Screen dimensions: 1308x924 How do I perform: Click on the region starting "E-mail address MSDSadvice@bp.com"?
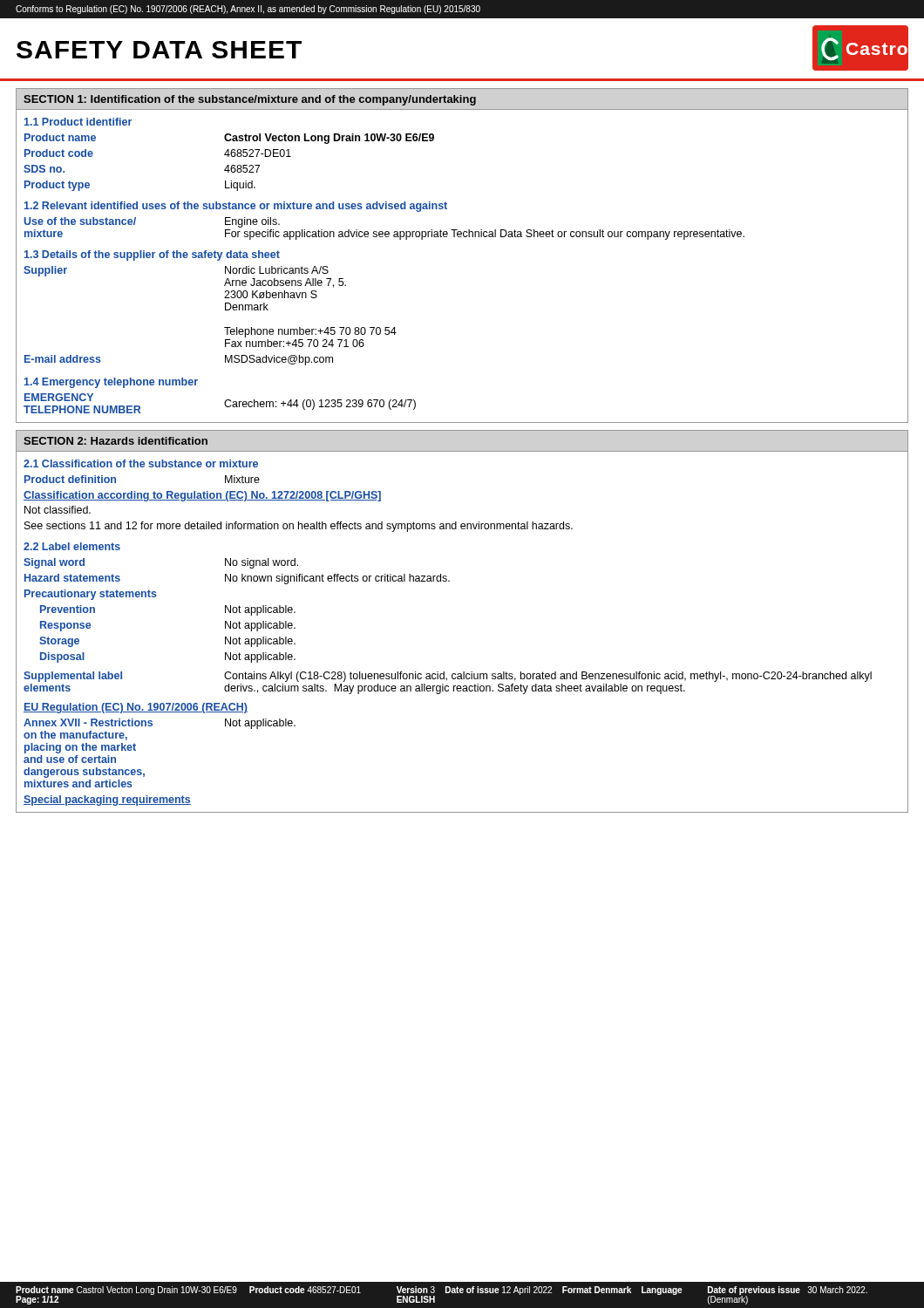pyautogui.click(x=66, y=360)
